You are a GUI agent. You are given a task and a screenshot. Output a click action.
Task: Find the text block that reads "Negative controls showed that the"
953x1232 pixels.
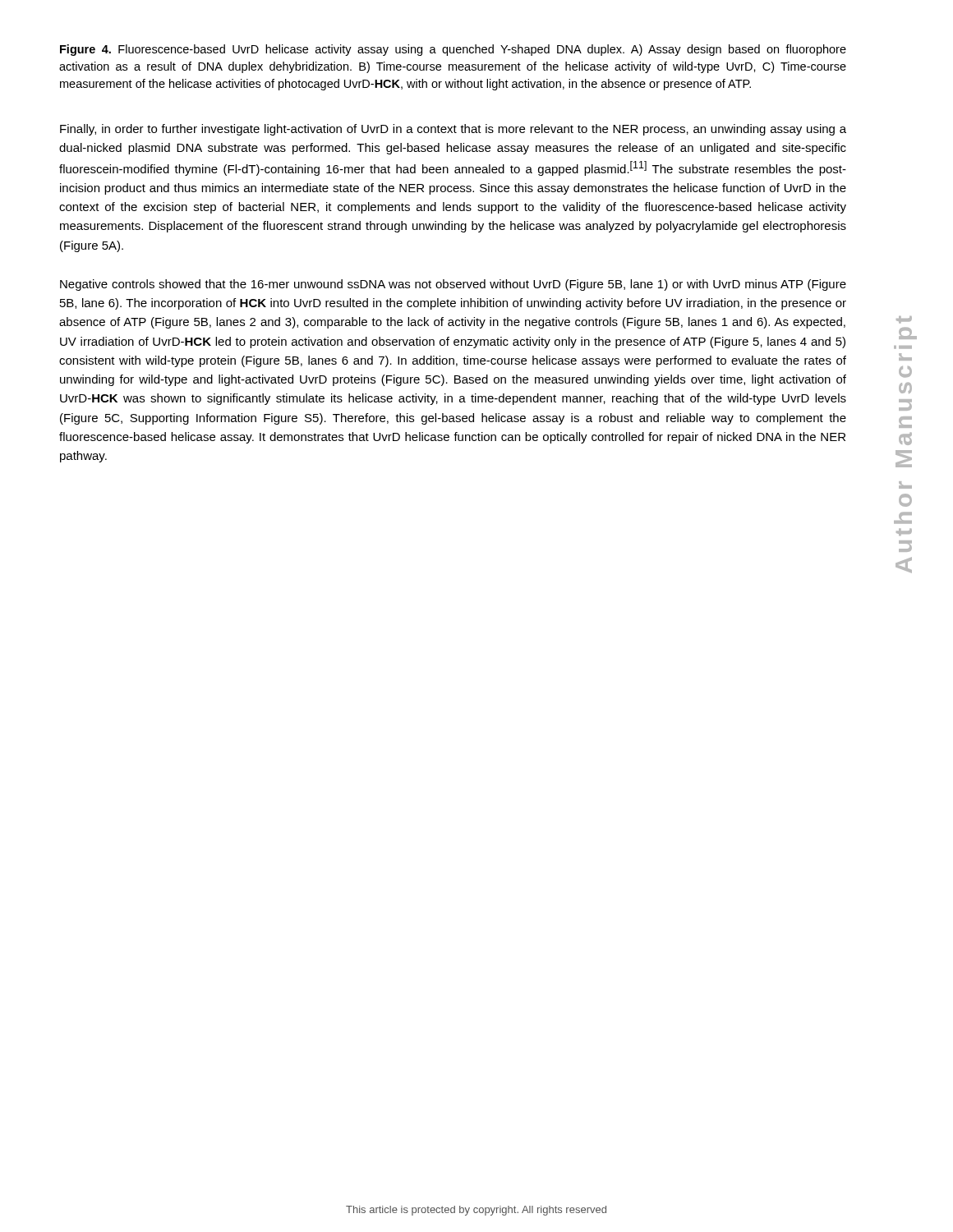453,370
